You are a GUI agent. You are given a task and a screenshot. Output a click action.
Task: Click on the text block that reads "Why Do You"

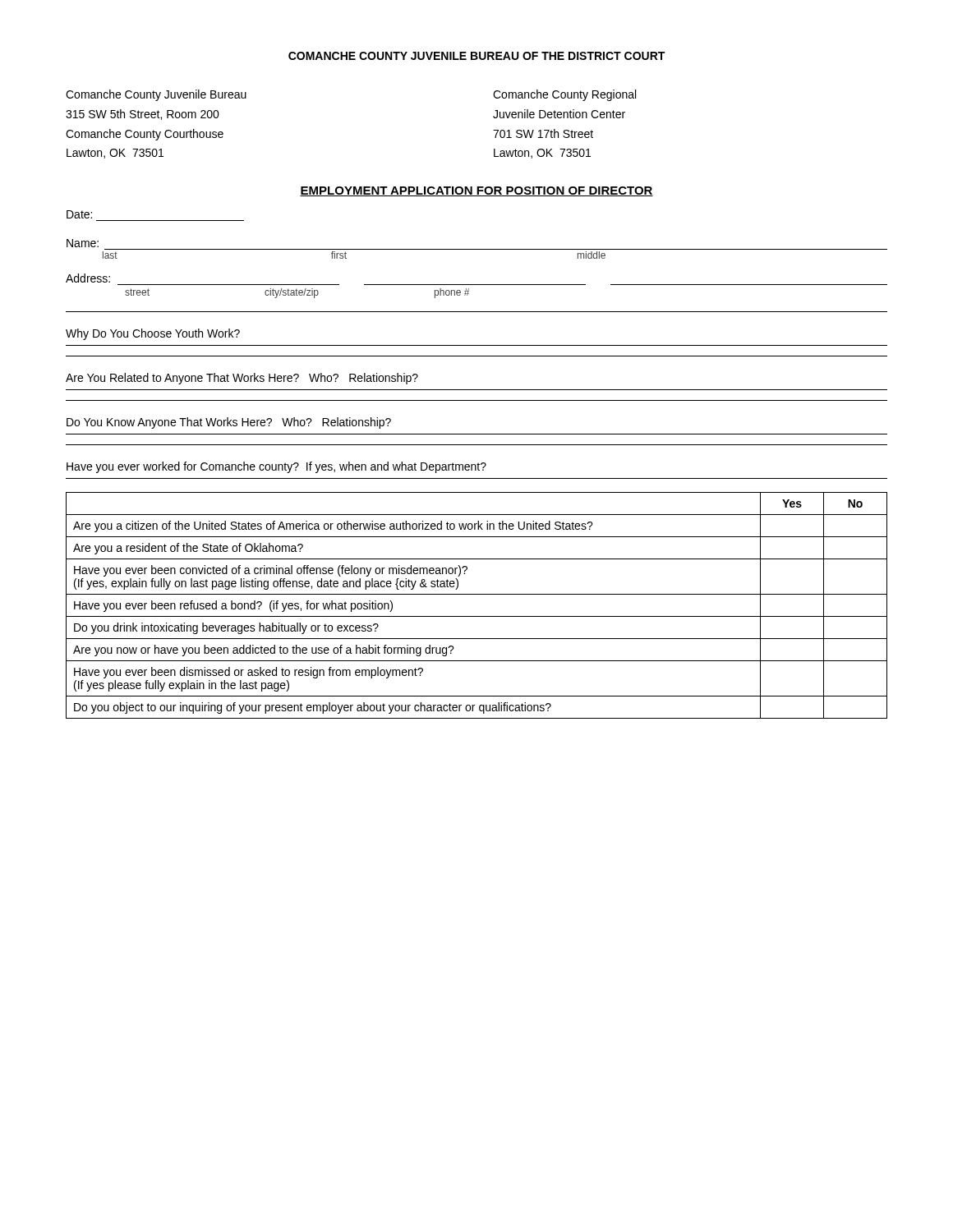pyautogui.click(x=476, y=334)
